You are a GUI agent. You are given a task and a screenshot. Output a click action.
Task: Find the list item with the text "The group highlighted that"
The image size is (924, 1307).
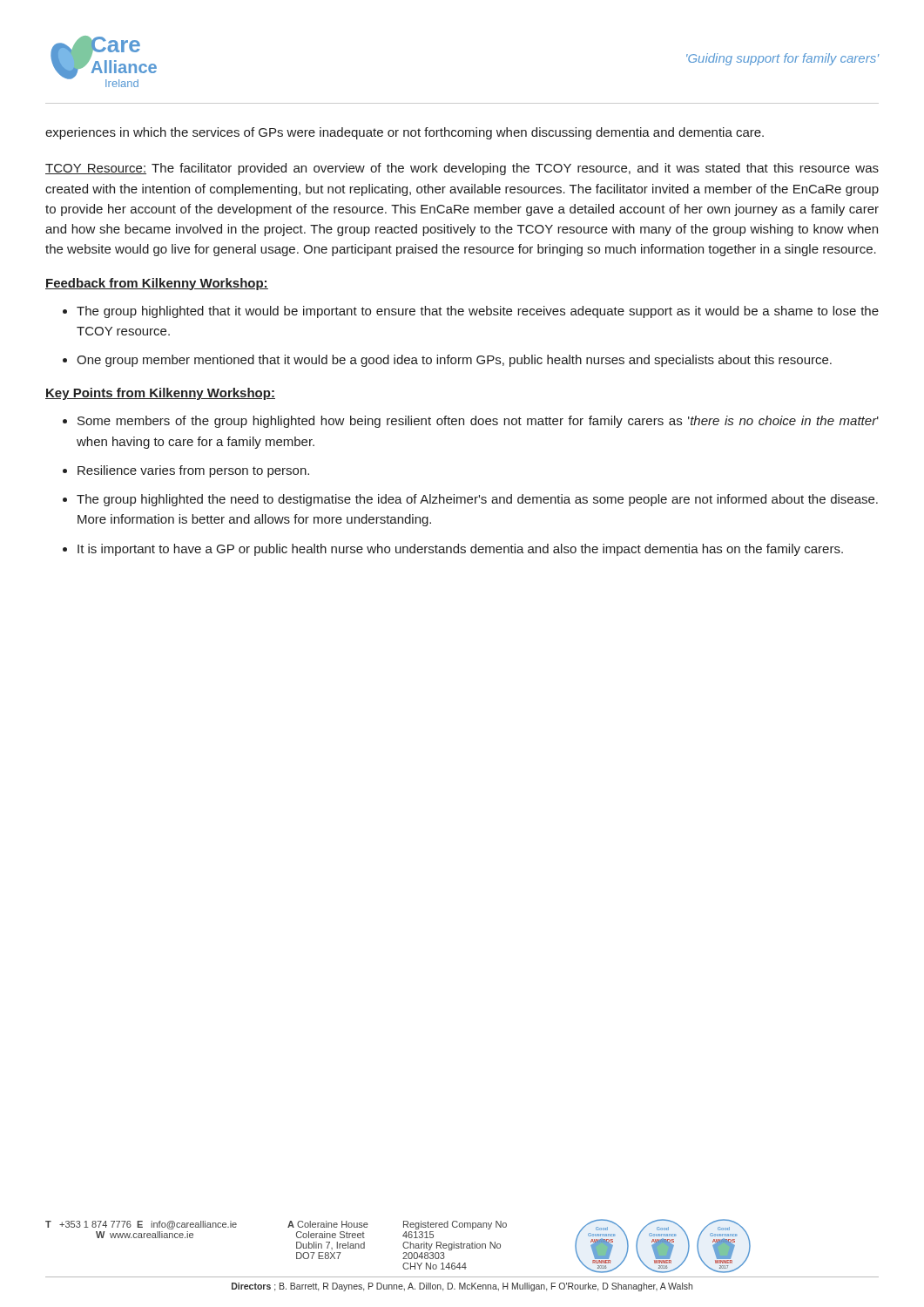click(x=478, y=320)
